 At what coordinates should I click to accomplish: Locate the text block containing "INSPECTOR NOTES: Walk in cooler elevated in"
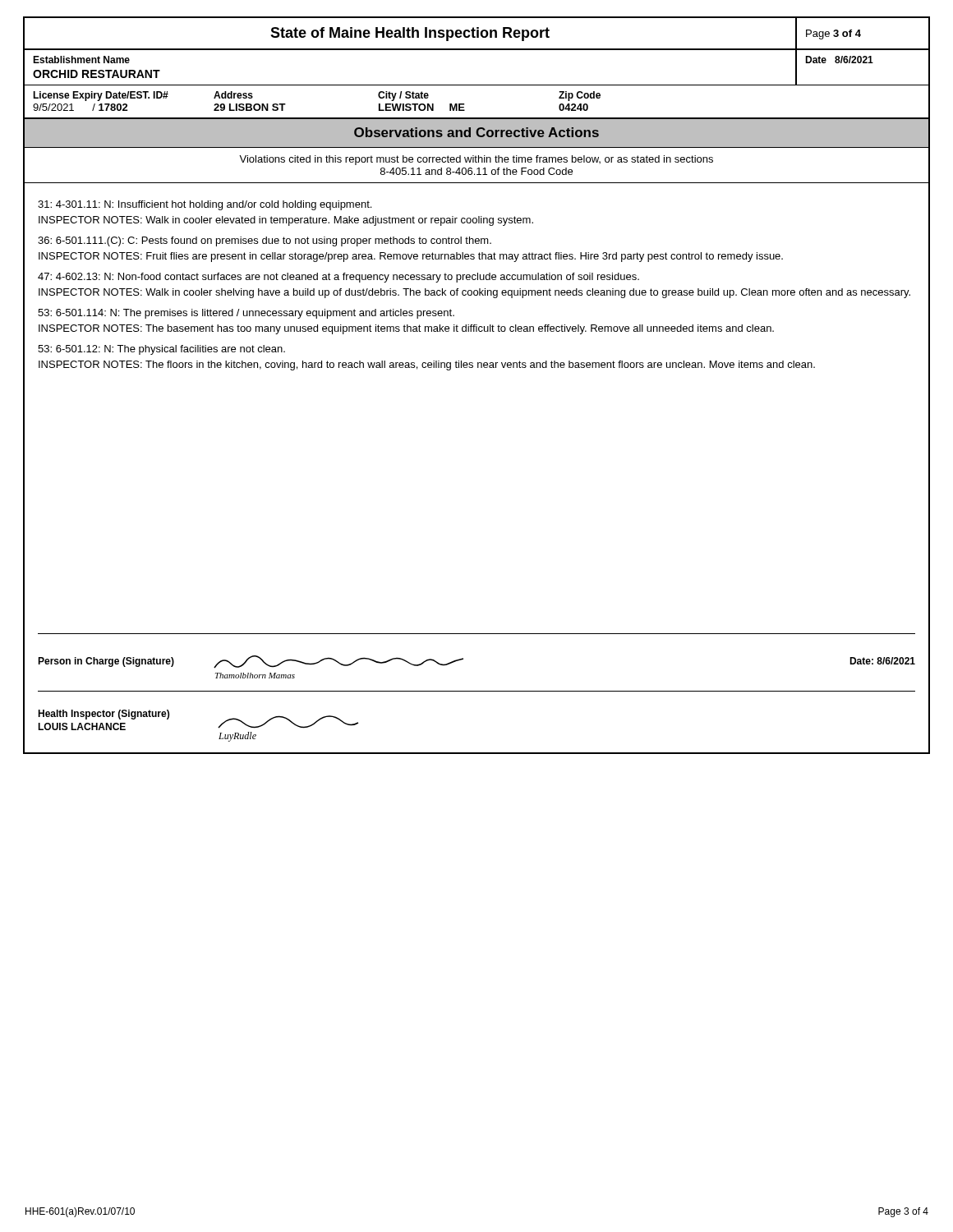pyautogui.click(x=286, y=220)
